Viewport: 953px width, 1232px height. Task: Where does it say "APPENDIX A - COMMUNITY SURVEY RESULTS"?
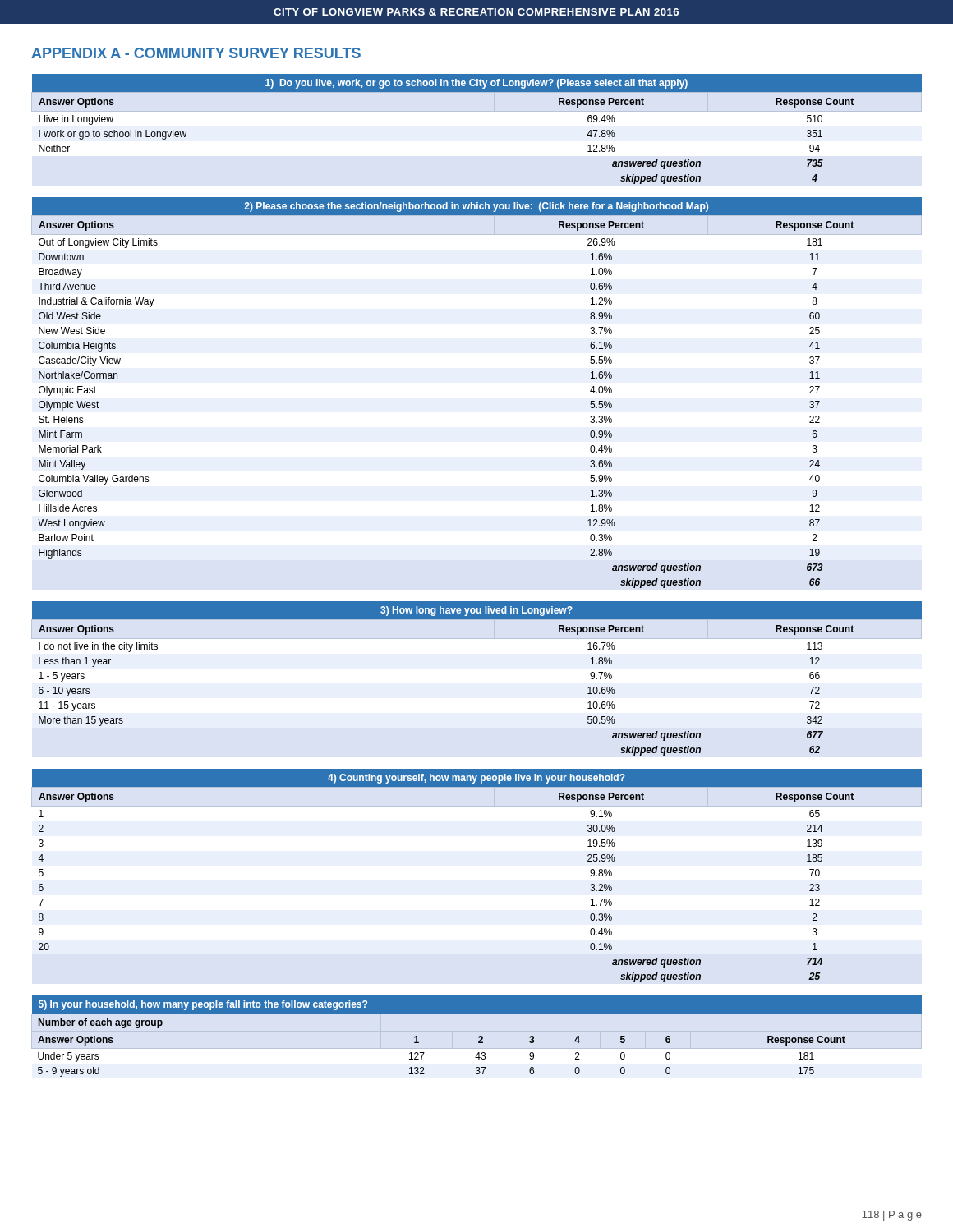196,53
